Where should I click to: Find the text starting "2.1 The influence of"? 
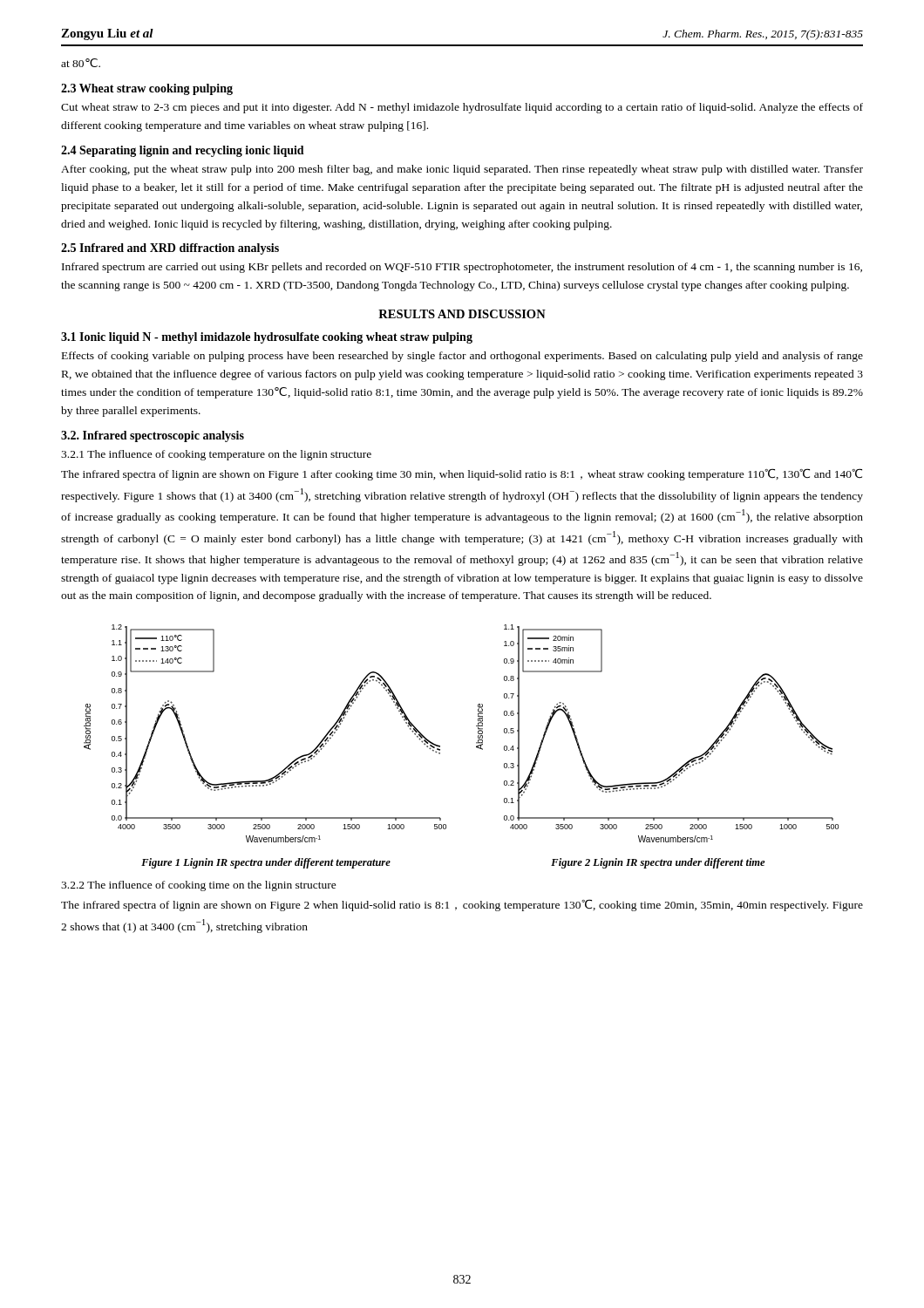point(216,454)
